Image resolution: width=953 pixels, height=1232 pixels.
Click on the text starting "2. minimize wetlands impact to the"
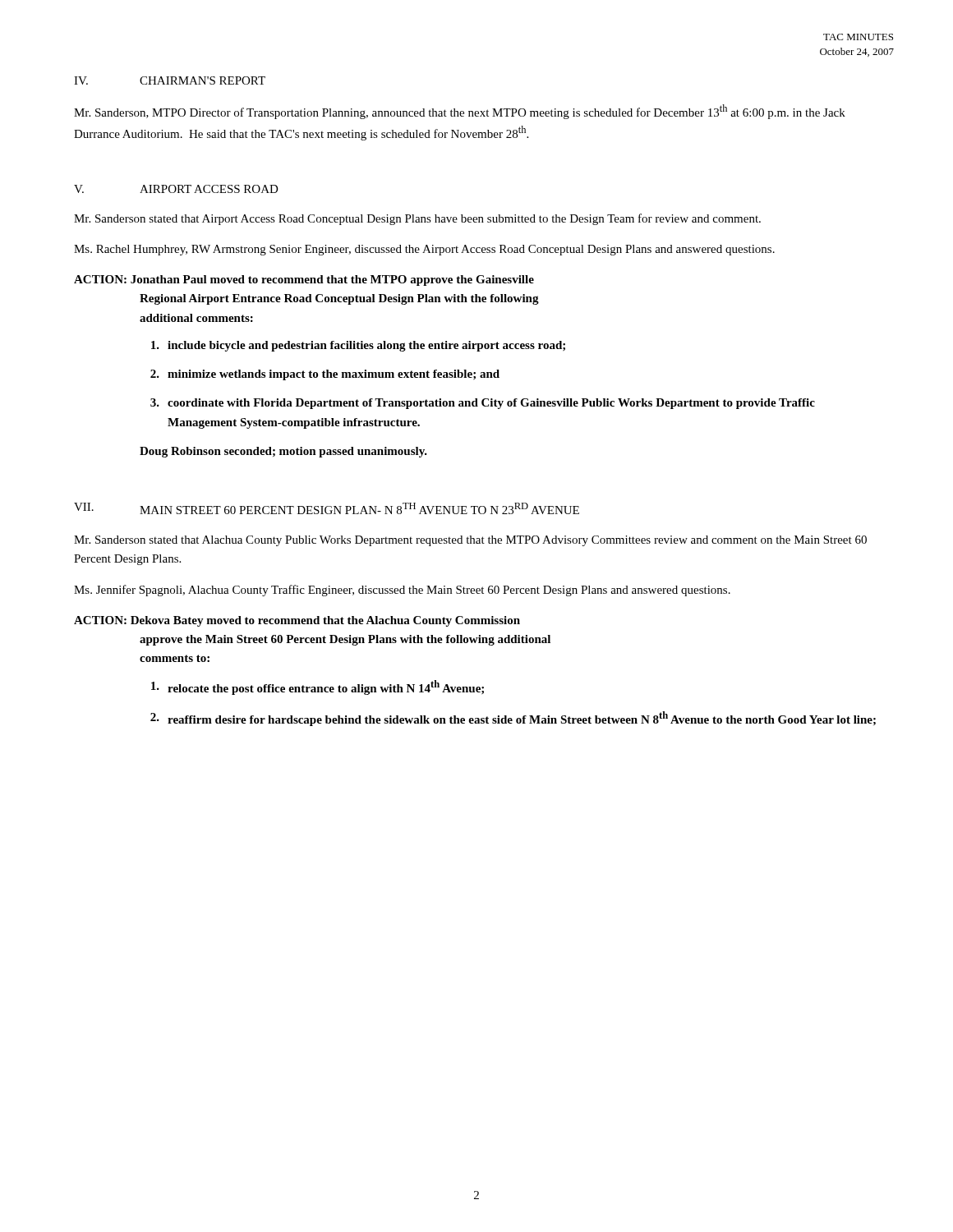[509, 374]
